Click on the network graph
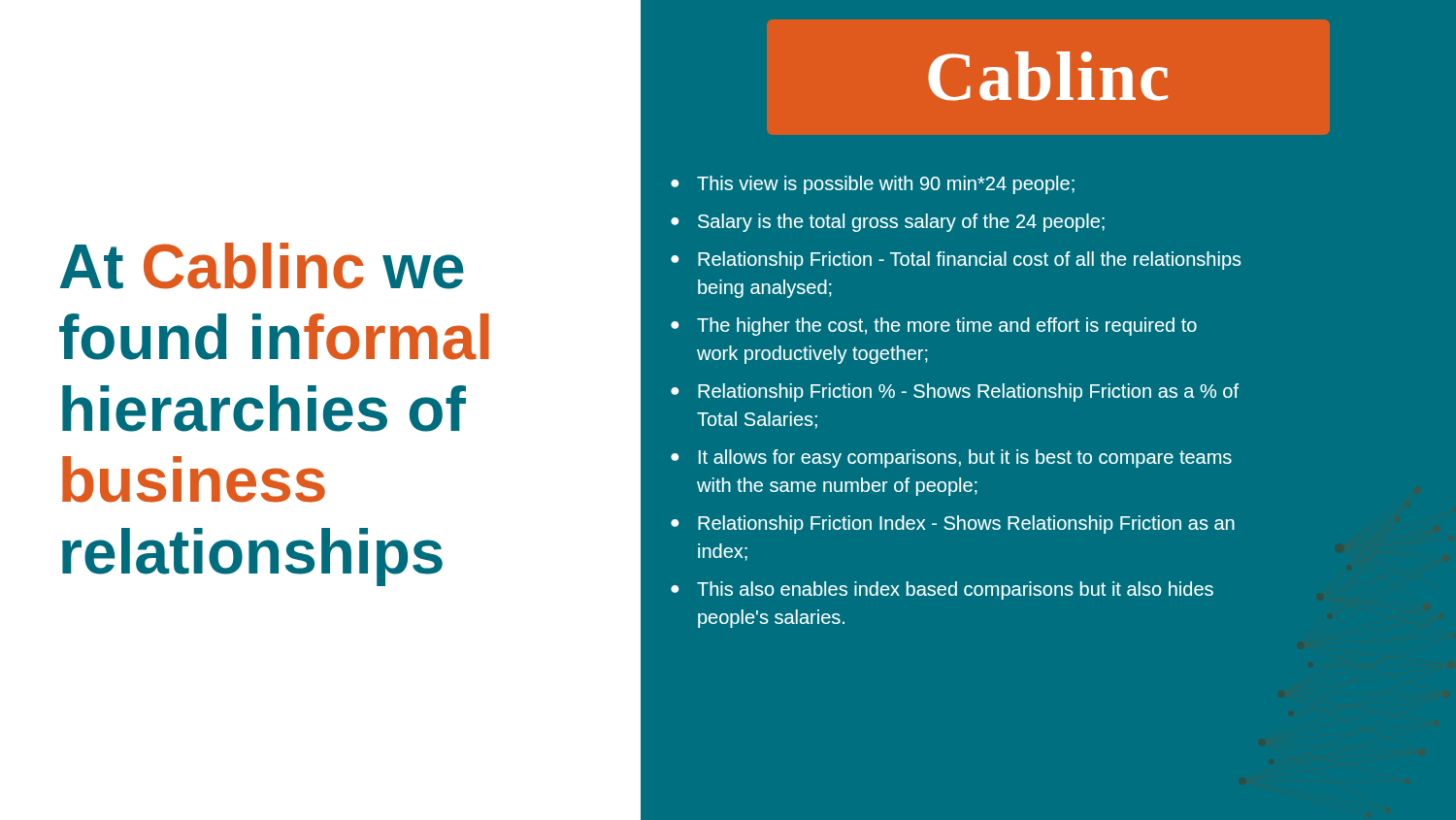This screenshot has width=1456, height=820. pos(1252,636)
